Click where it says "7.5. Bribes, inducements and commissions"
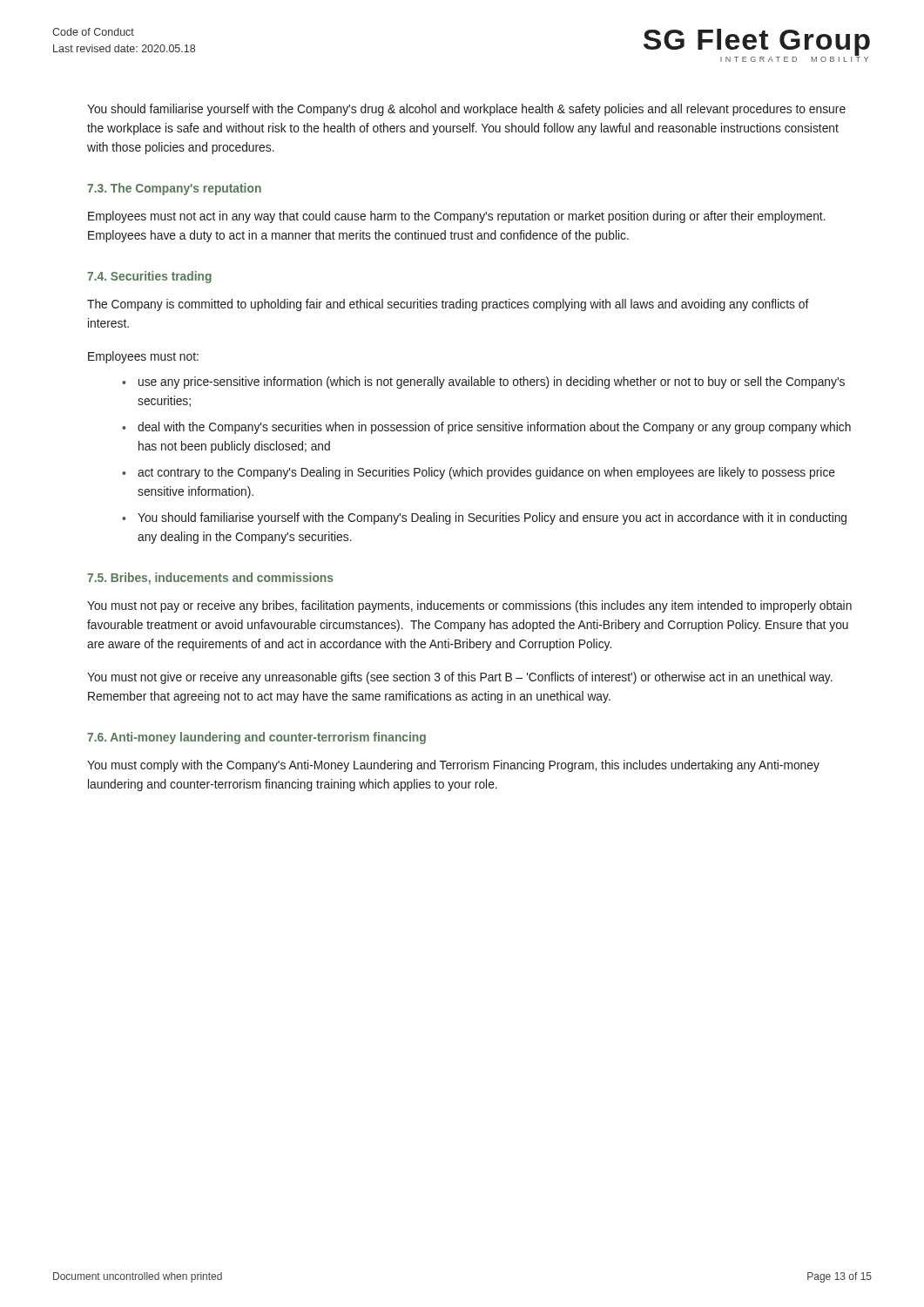Screen dimensions: 1307x924 (210, 578)
